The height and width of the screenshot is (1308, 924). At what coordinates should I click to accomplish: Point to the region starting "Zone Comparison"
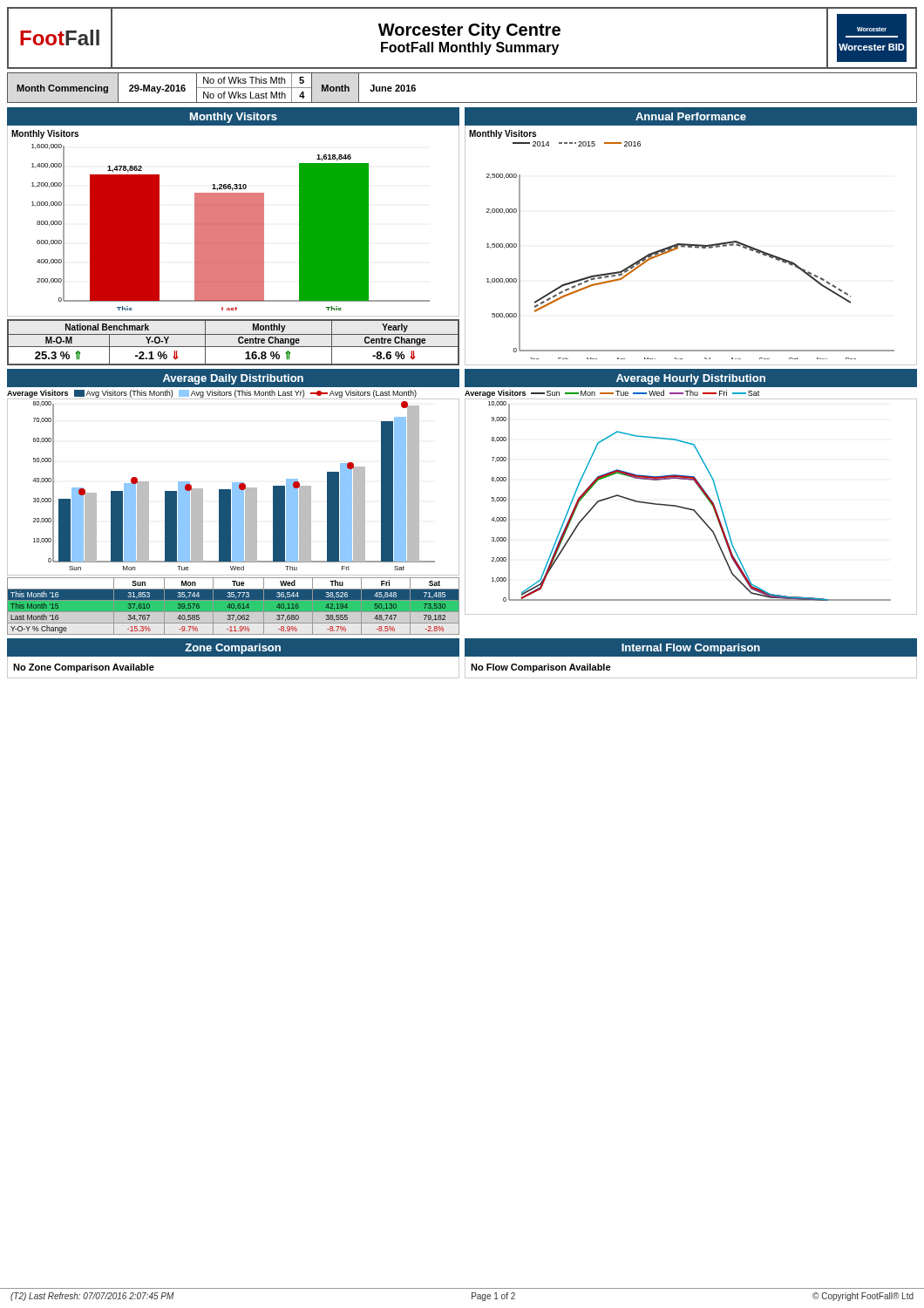233,647
